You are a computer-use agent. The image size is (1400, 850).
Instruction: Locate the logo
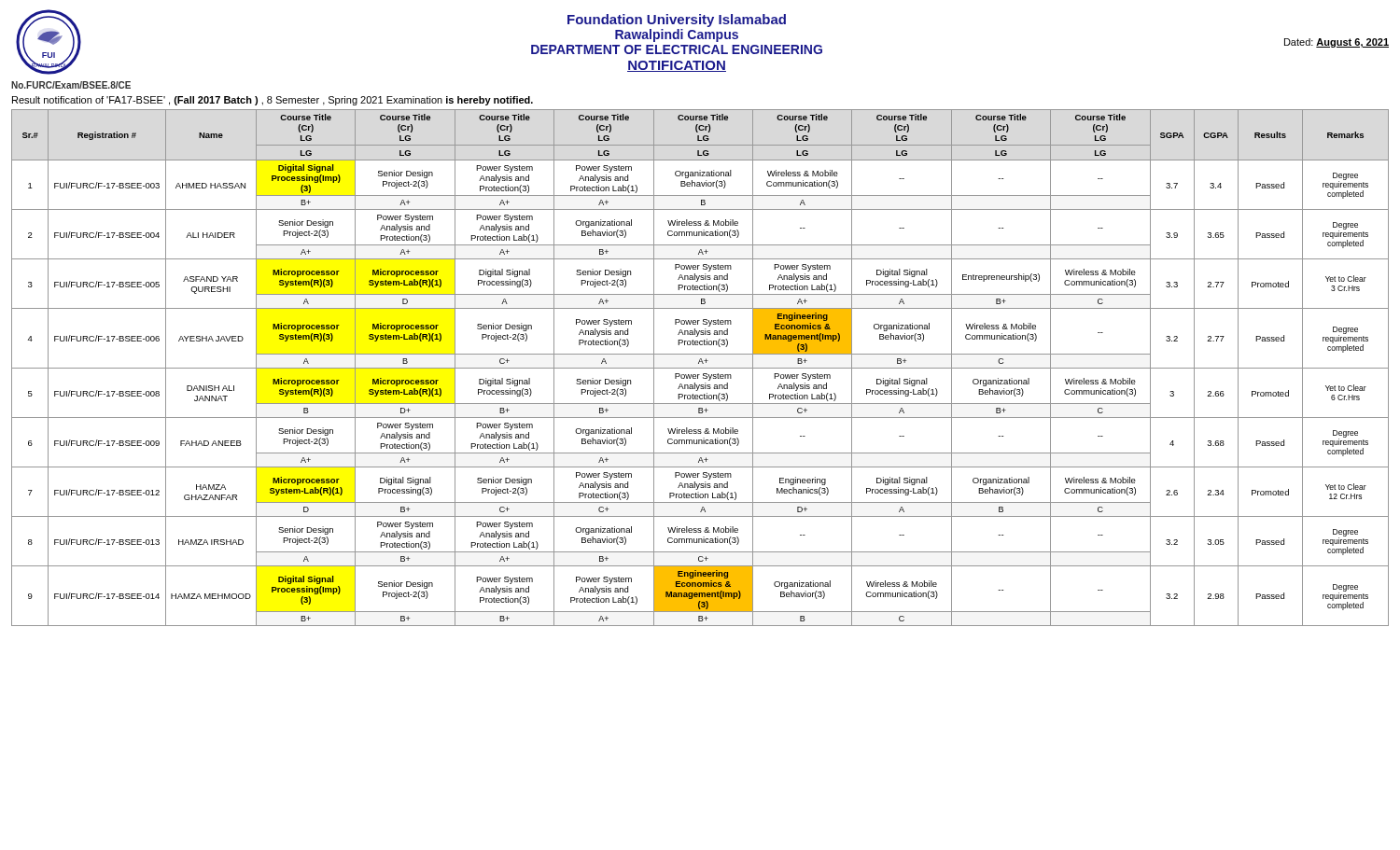click(49, 42)
